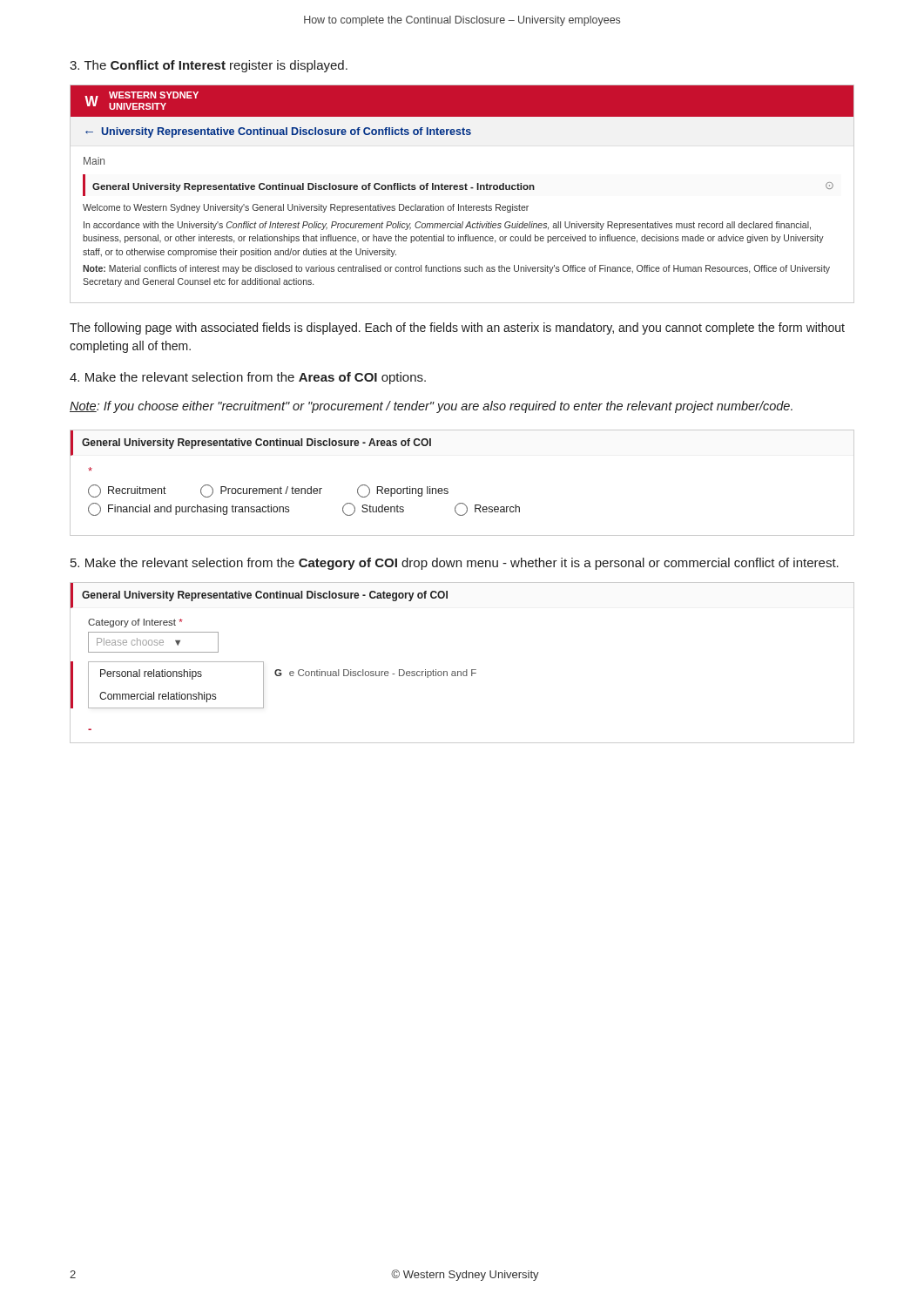Locate the region starting "The following page with associated"

pyautogui.click(x=457, y=337)
